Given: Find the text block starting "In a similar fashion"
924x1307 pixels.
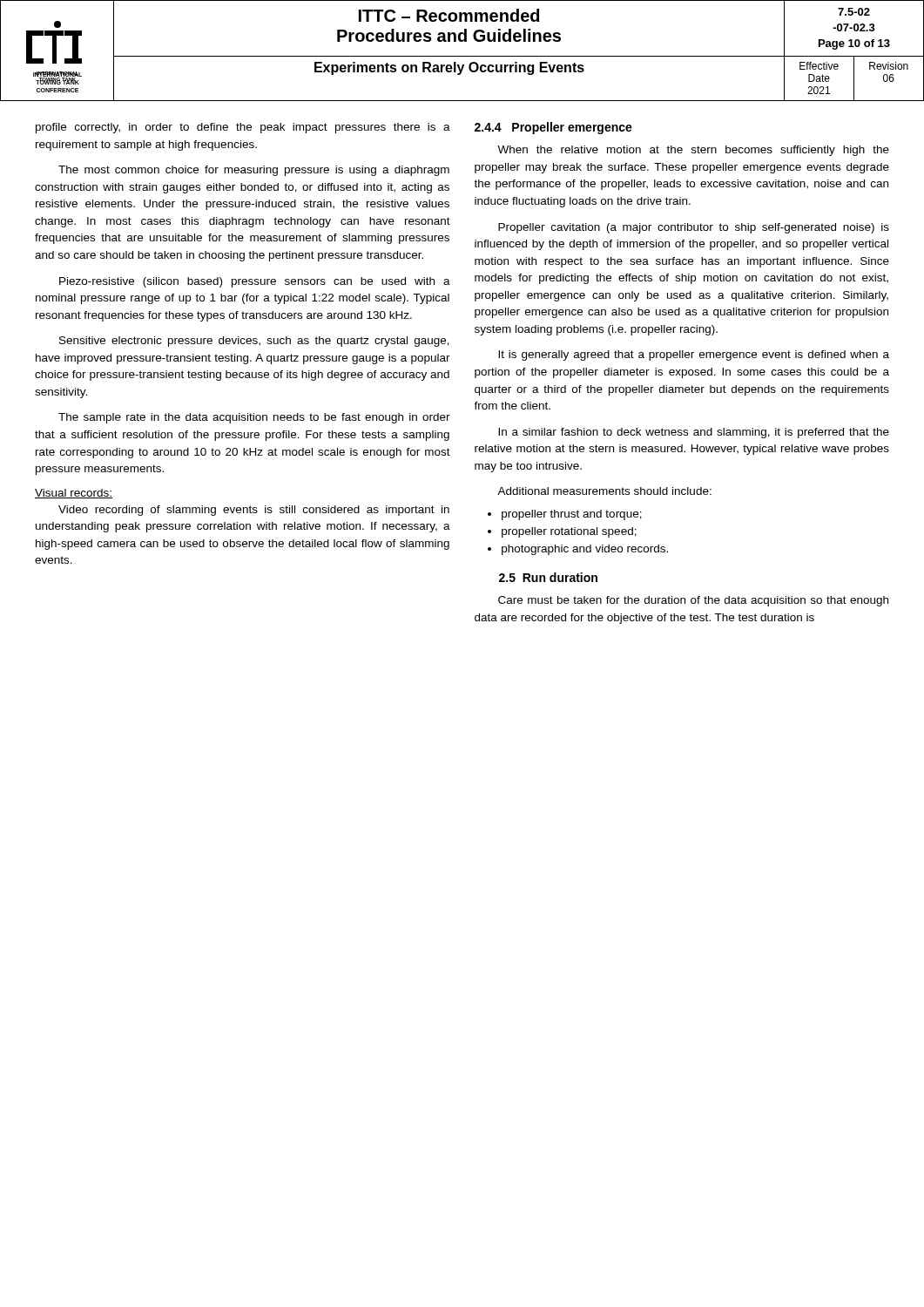Looking at the screenshot, I should 682,449.
